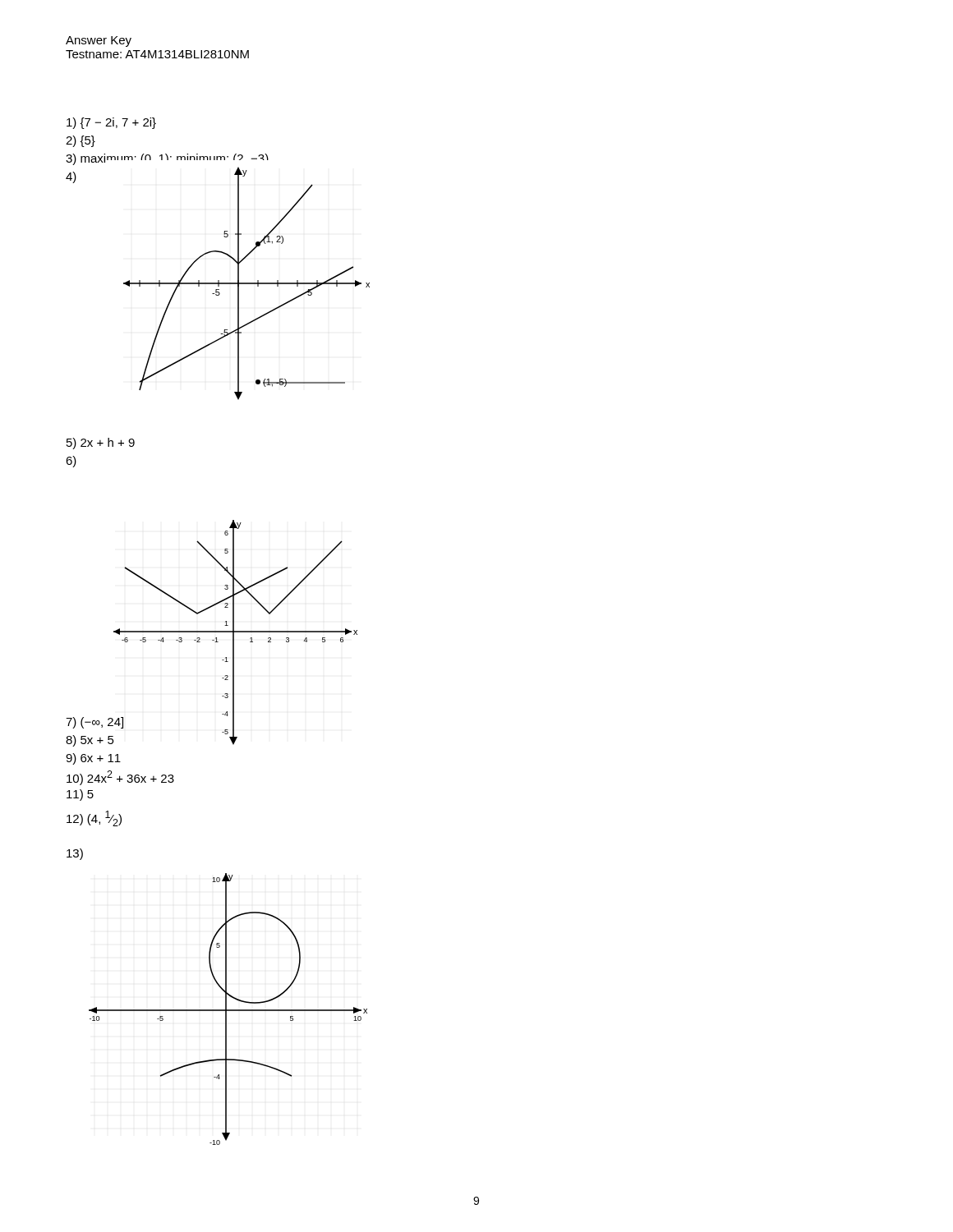Image resolution: width=953 pixels, height=1232 pixels.
Task: Find the block starting "11) 5"
Action: pyautogui.click(x=80, y=794)
